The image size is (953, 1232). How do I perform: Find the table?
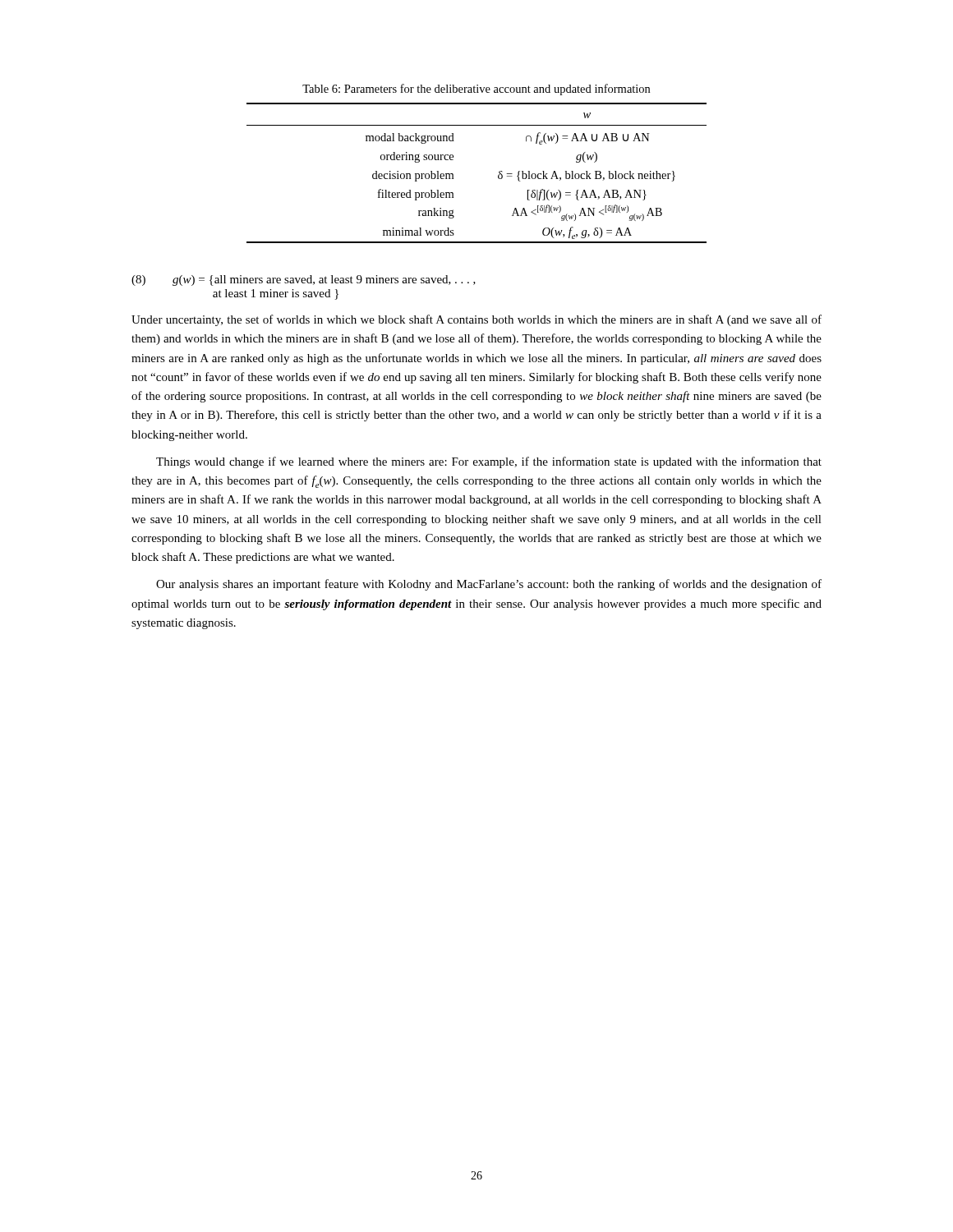[x=476, y=175]
